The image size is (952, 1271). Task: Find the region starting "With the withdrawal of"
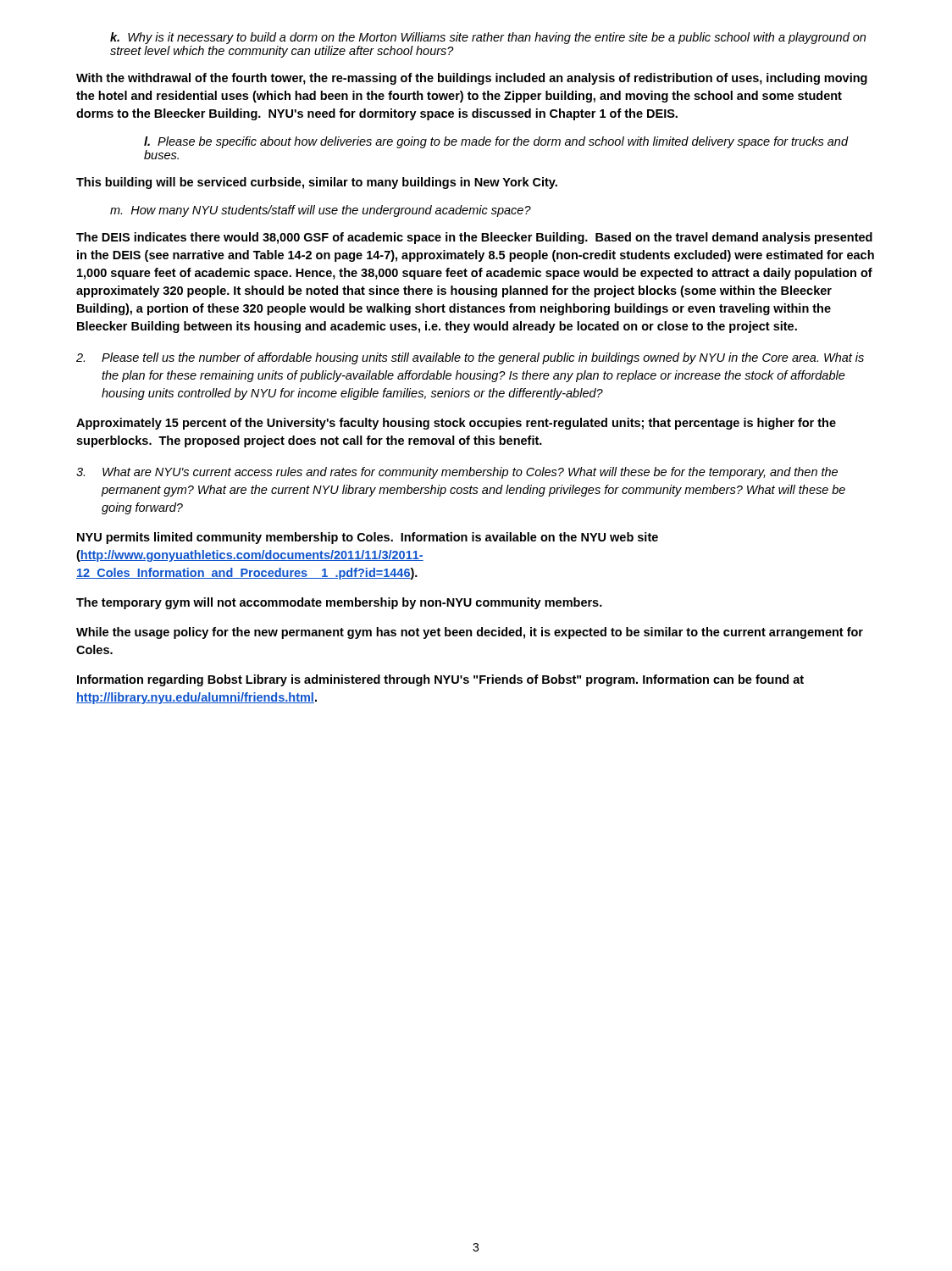click(472, 96)
